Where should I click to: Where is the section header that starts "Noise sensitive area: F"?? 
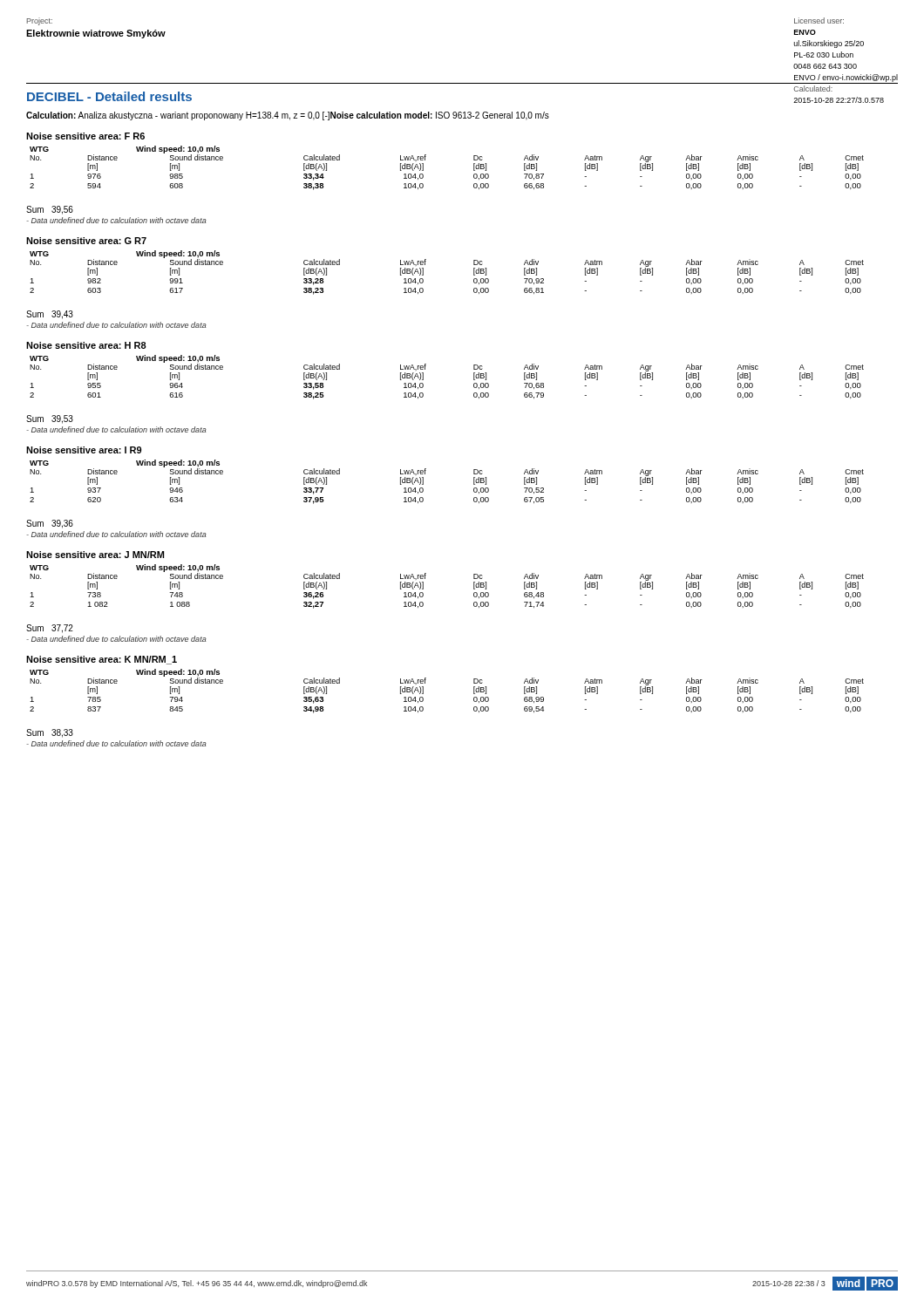pyautogui.click(x=86, y=136)
